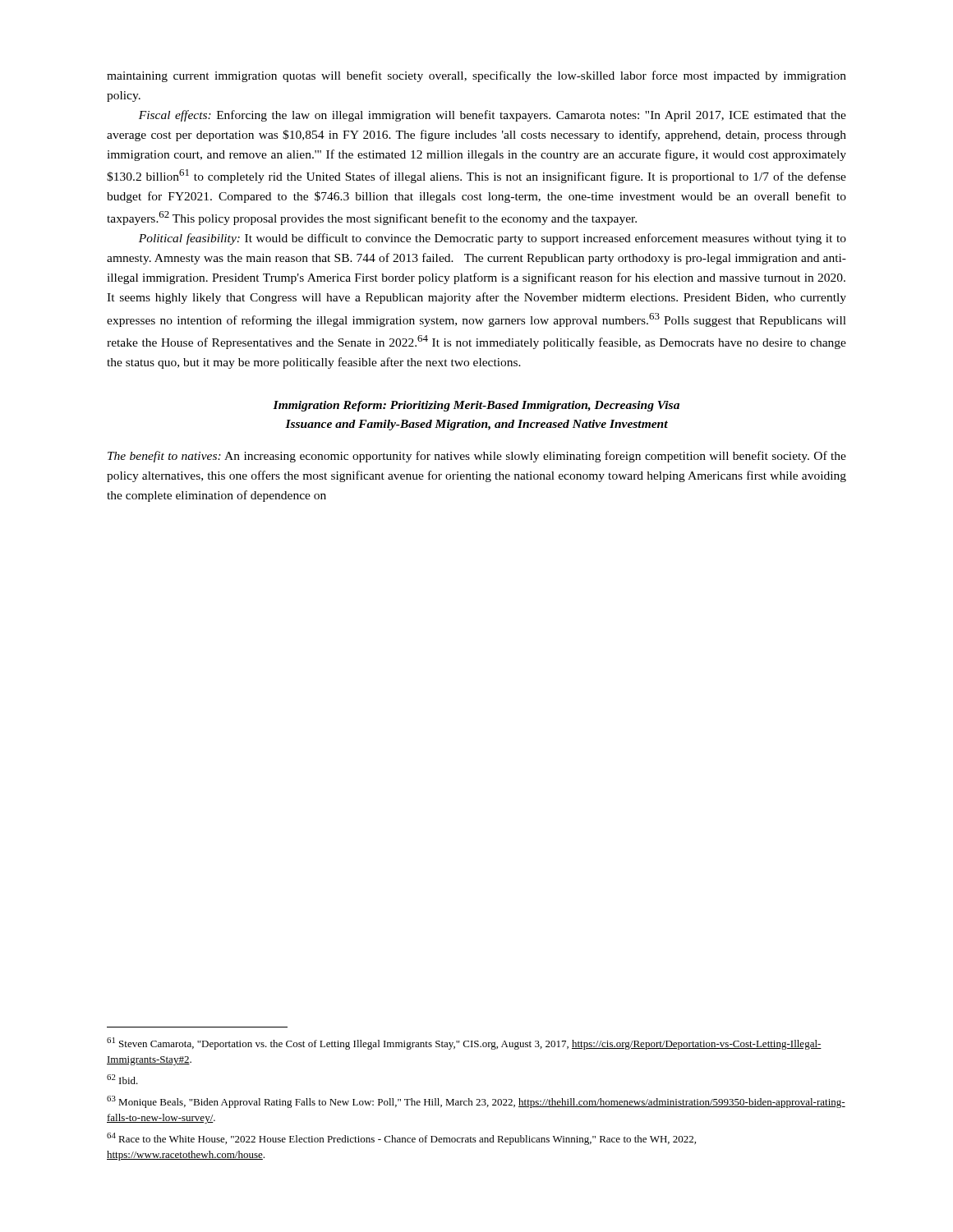Click the passage that begins "The benefit to natives: An"
The height and width of the screenshot is (1232, 953).
(476, 475)
